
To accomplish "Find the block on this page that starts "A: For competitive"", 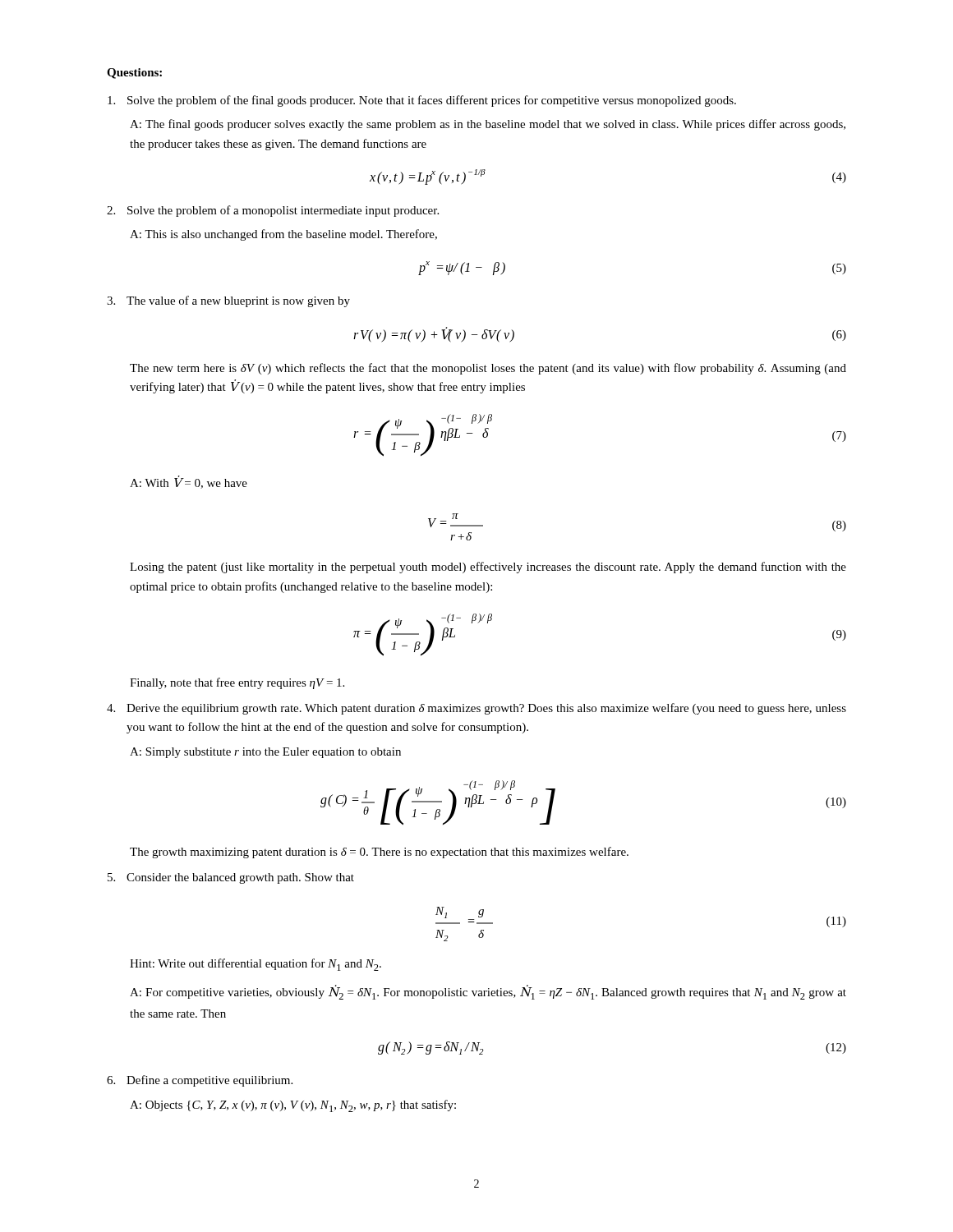I will click(488, 1003).
